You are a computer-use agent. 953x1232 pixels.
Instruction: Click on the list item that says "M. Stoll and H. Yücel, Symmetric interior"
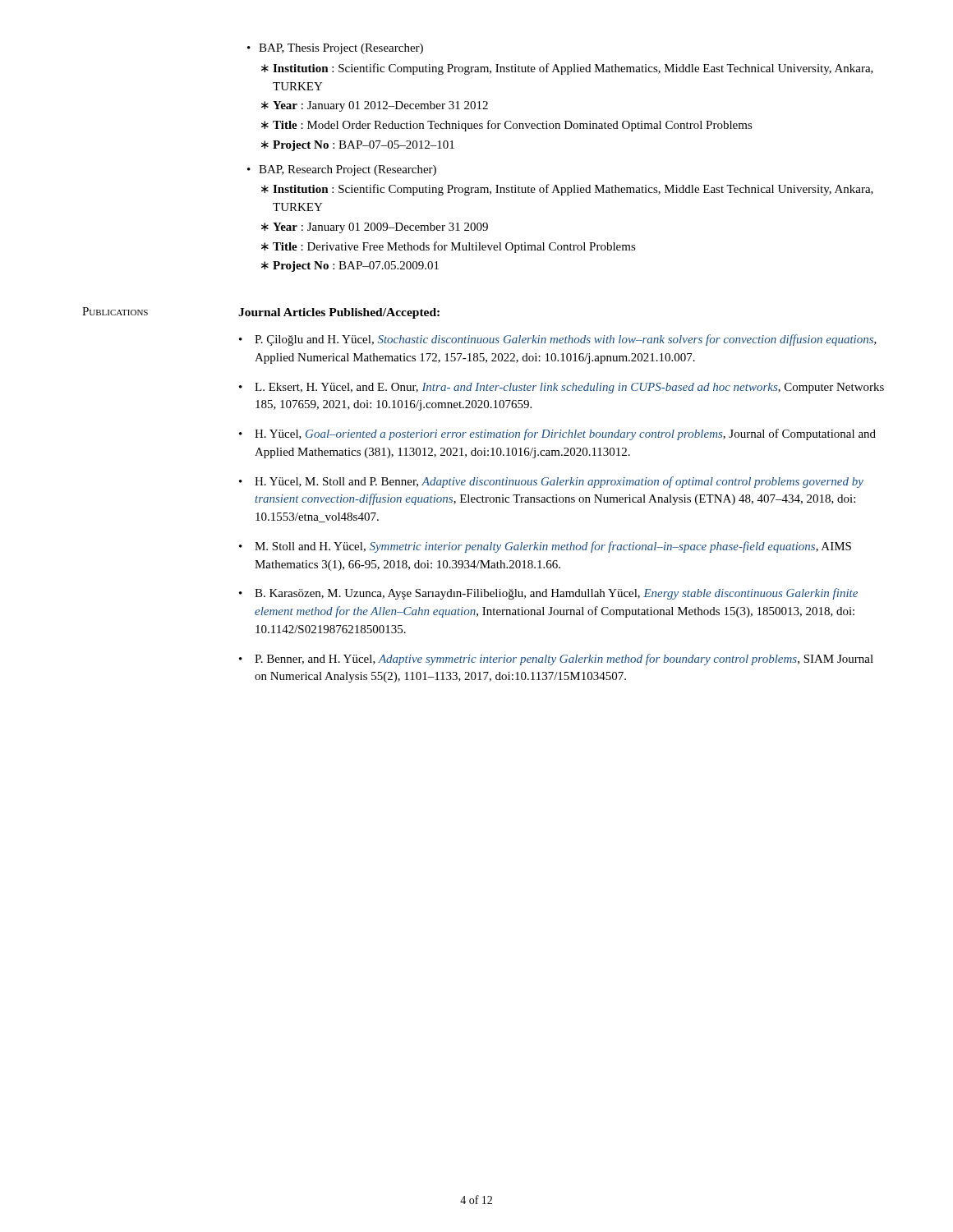[553, 555]
